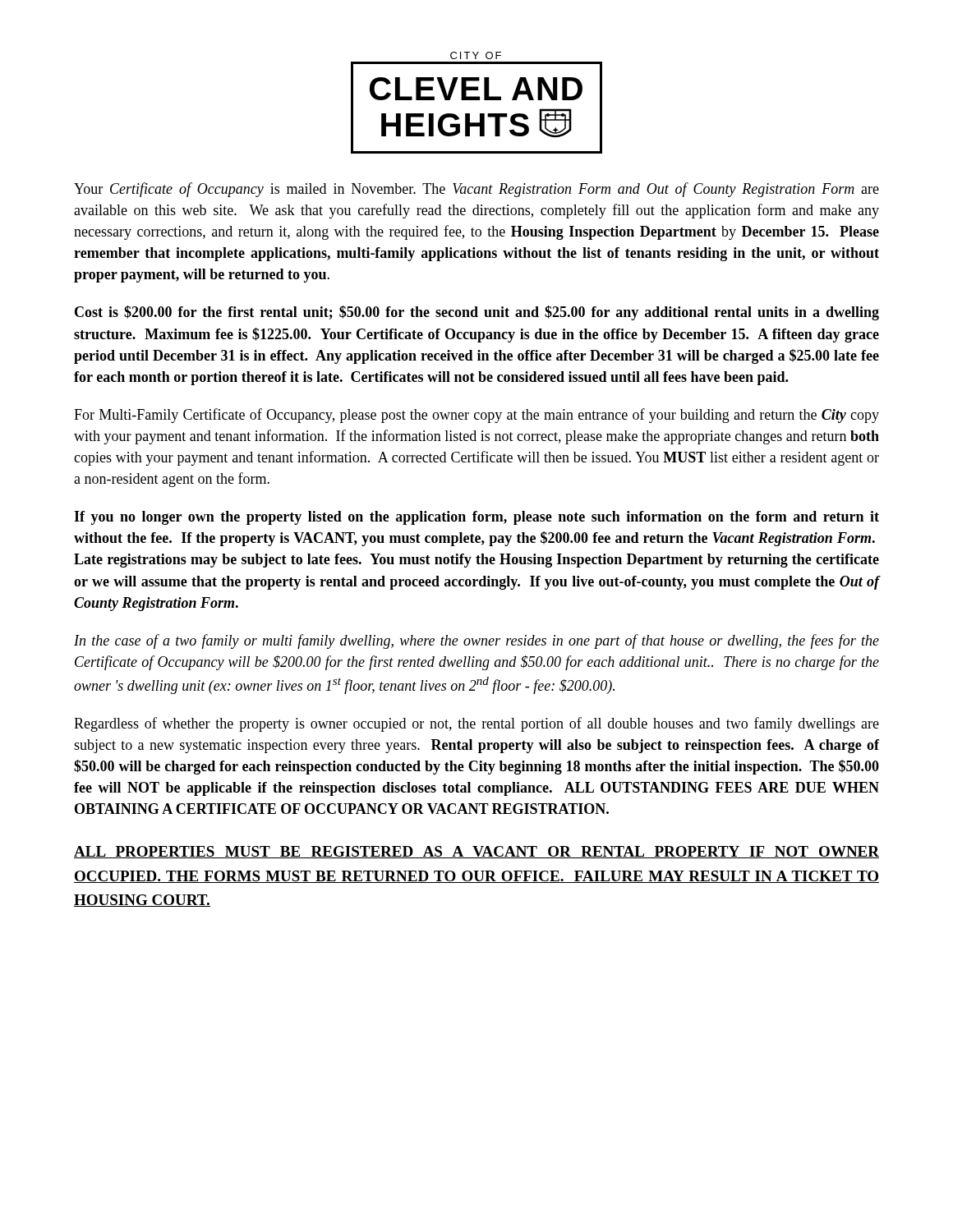953x1232 pixels.
Task: Click on the text block that reads "ALL PROPERTIES MUST BE REGISTERED"
Action: 476,876
